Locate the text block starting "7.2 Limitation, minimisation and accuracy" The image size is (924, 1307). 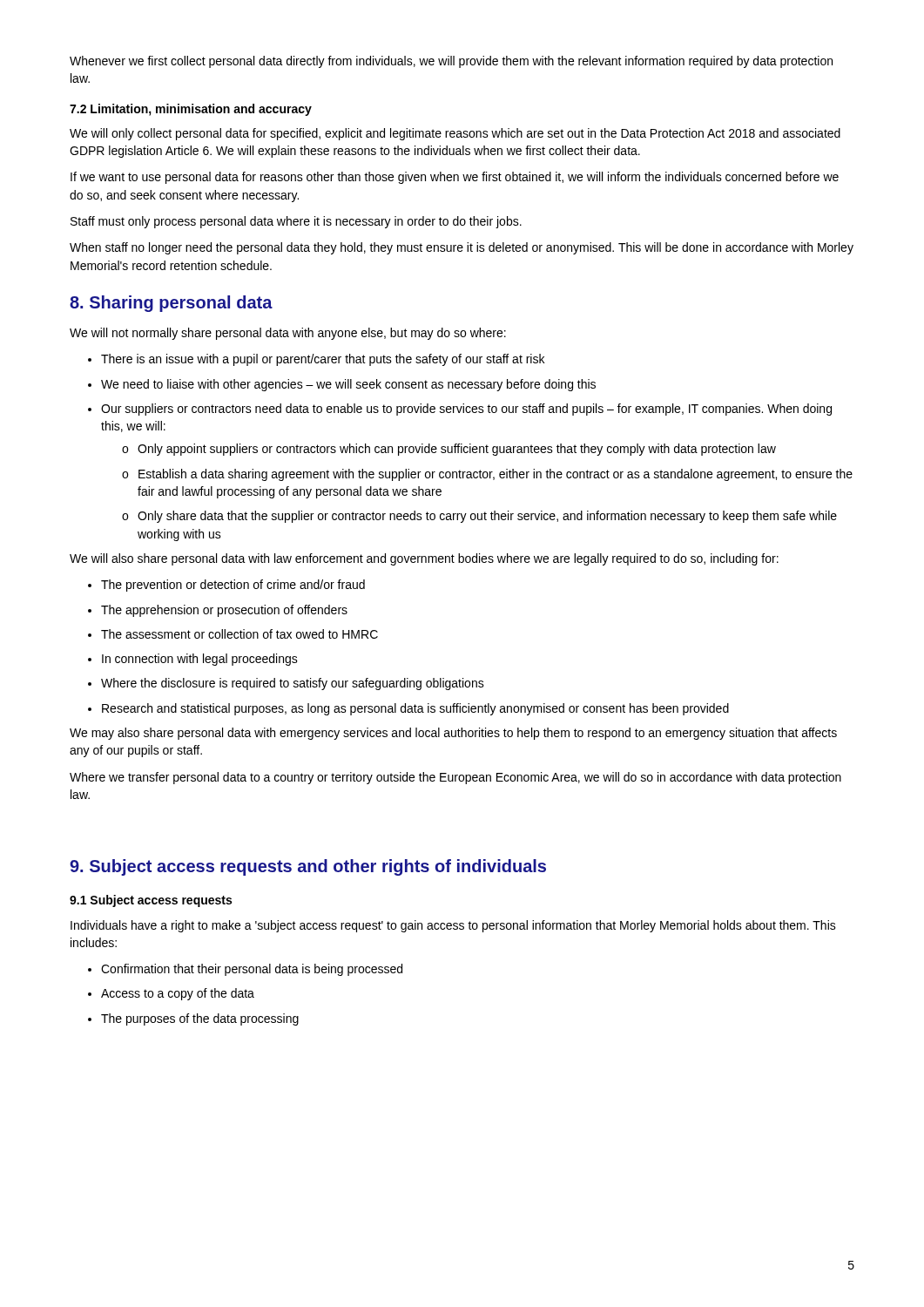click(x=191, y=110)
